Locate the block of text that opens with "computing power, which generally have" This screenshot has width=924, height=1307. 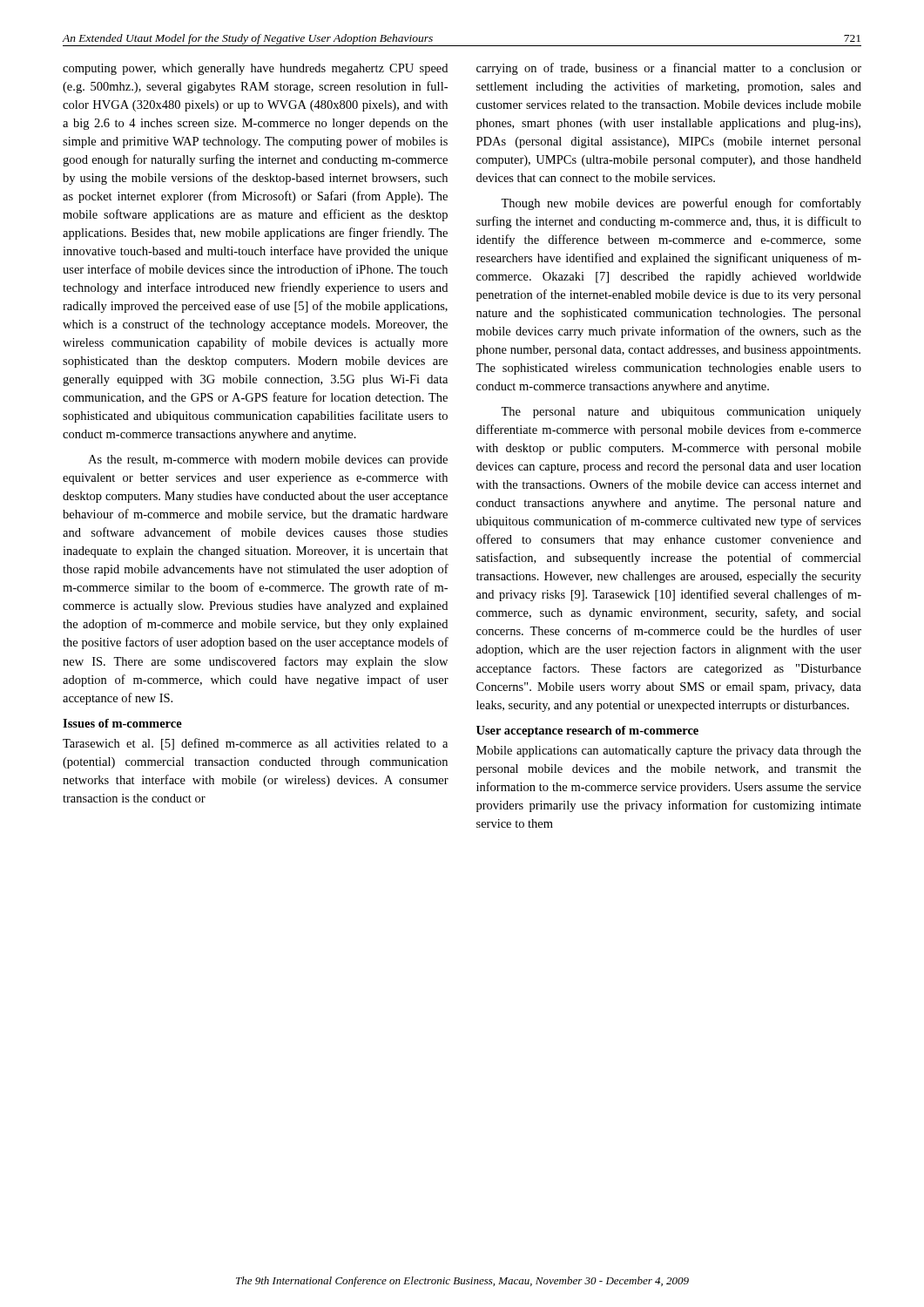255,252
